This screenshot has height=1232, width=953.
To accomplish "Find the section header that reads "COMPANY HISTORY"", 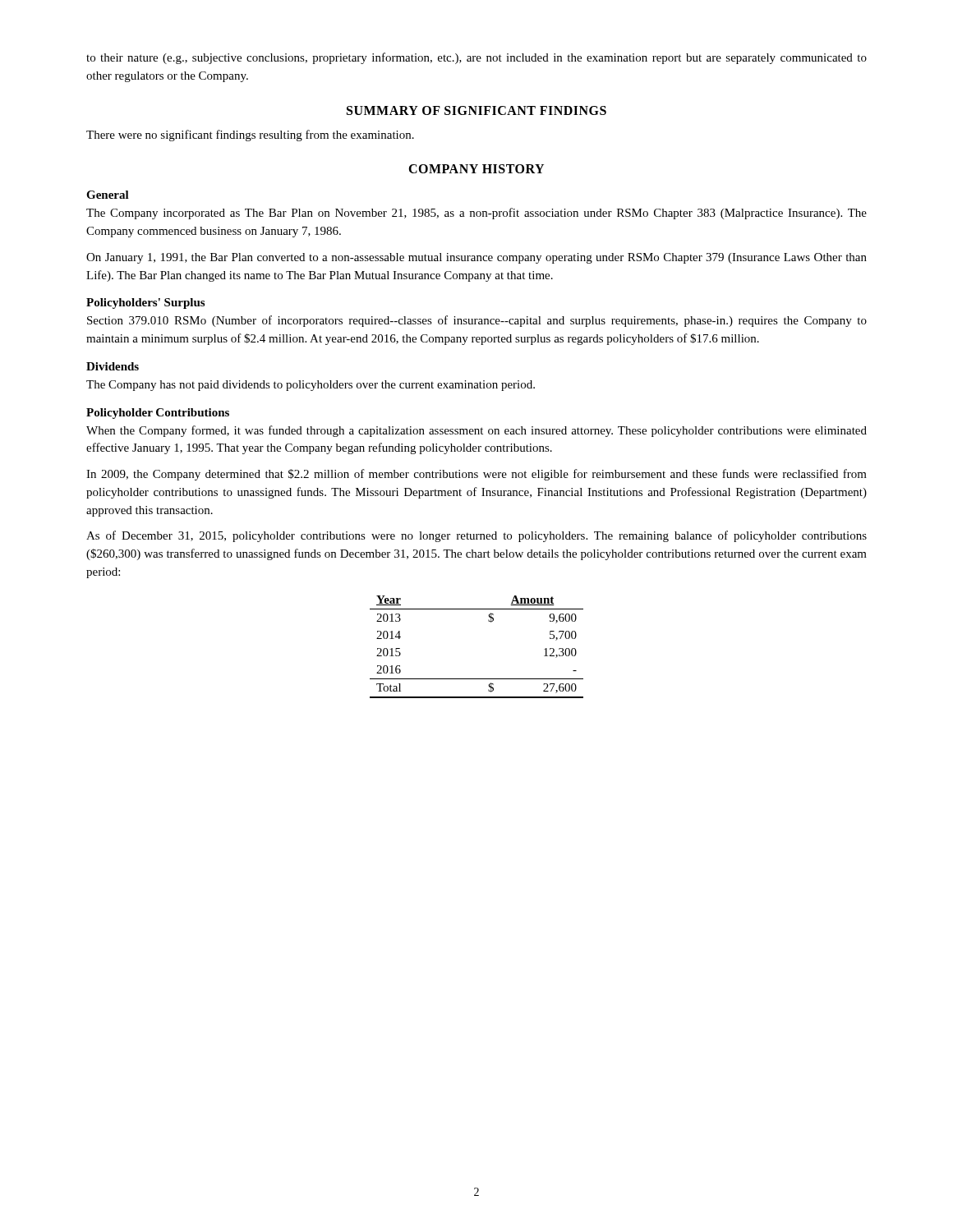I will (x=476, y=169).
